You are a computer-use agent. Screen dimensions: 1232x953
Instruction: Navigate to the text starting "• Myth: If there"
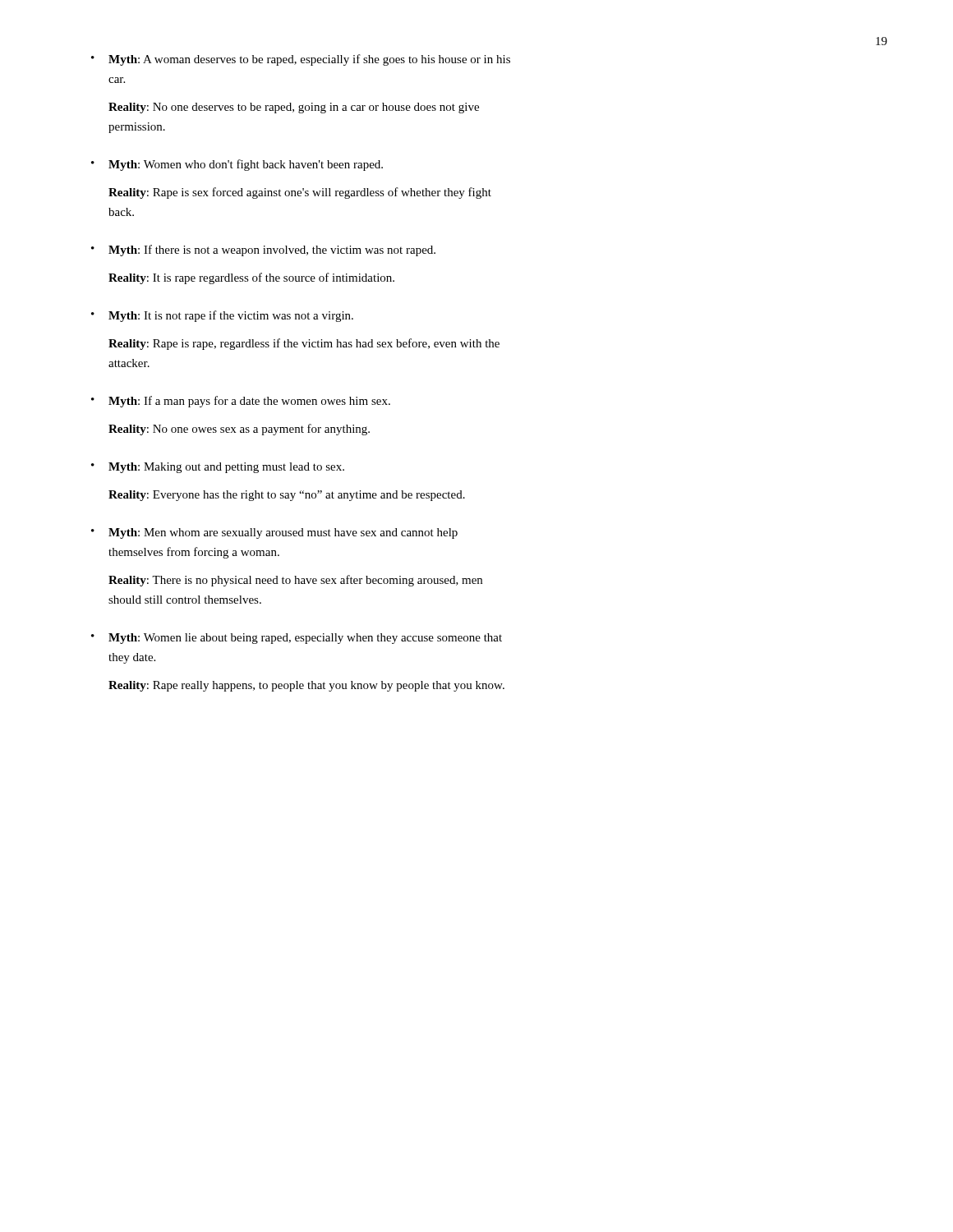point(263,251)
